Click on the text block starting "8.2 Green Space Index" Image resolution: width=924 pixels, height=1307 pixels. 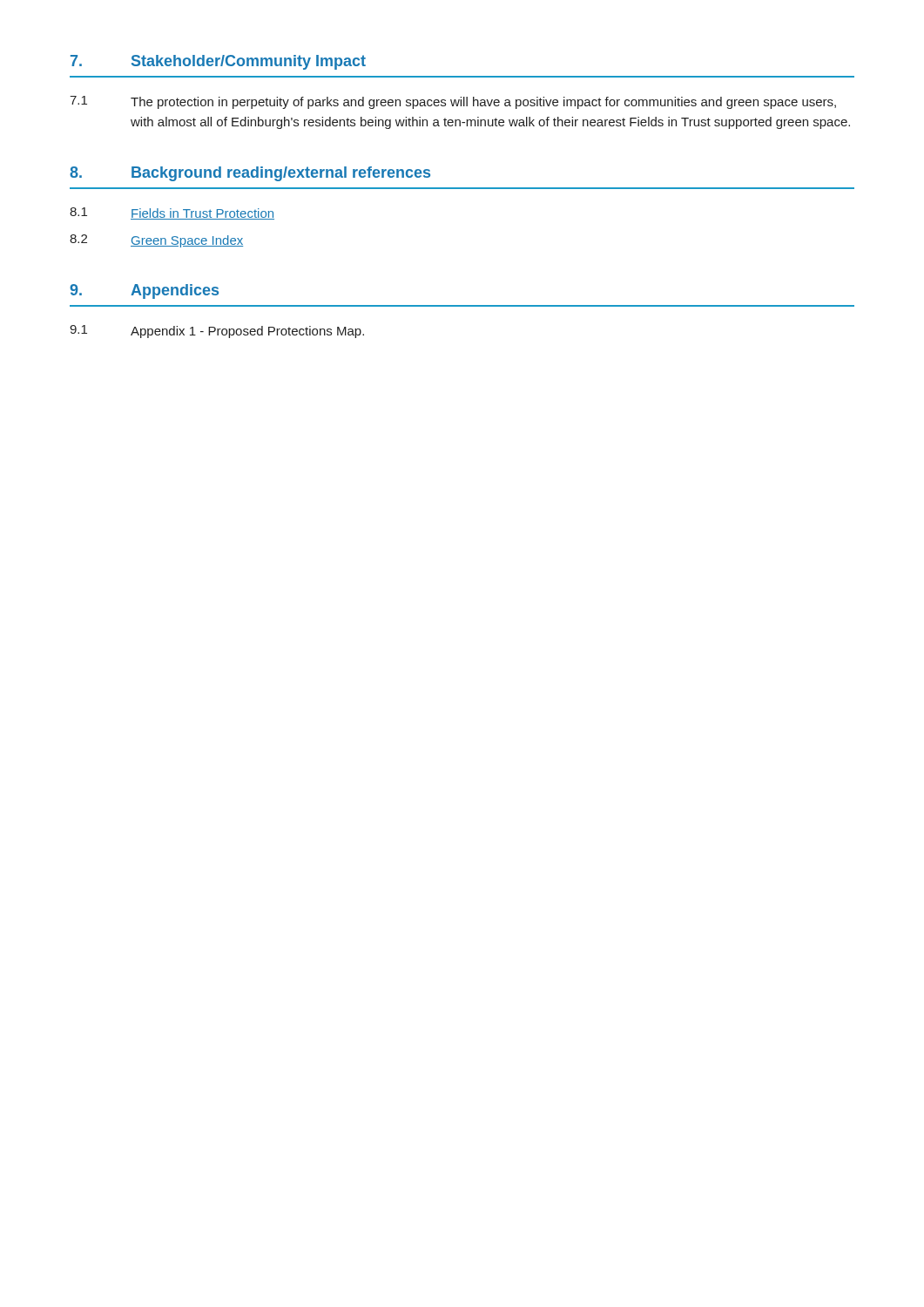pyautogui.click(x=156, y=240)
